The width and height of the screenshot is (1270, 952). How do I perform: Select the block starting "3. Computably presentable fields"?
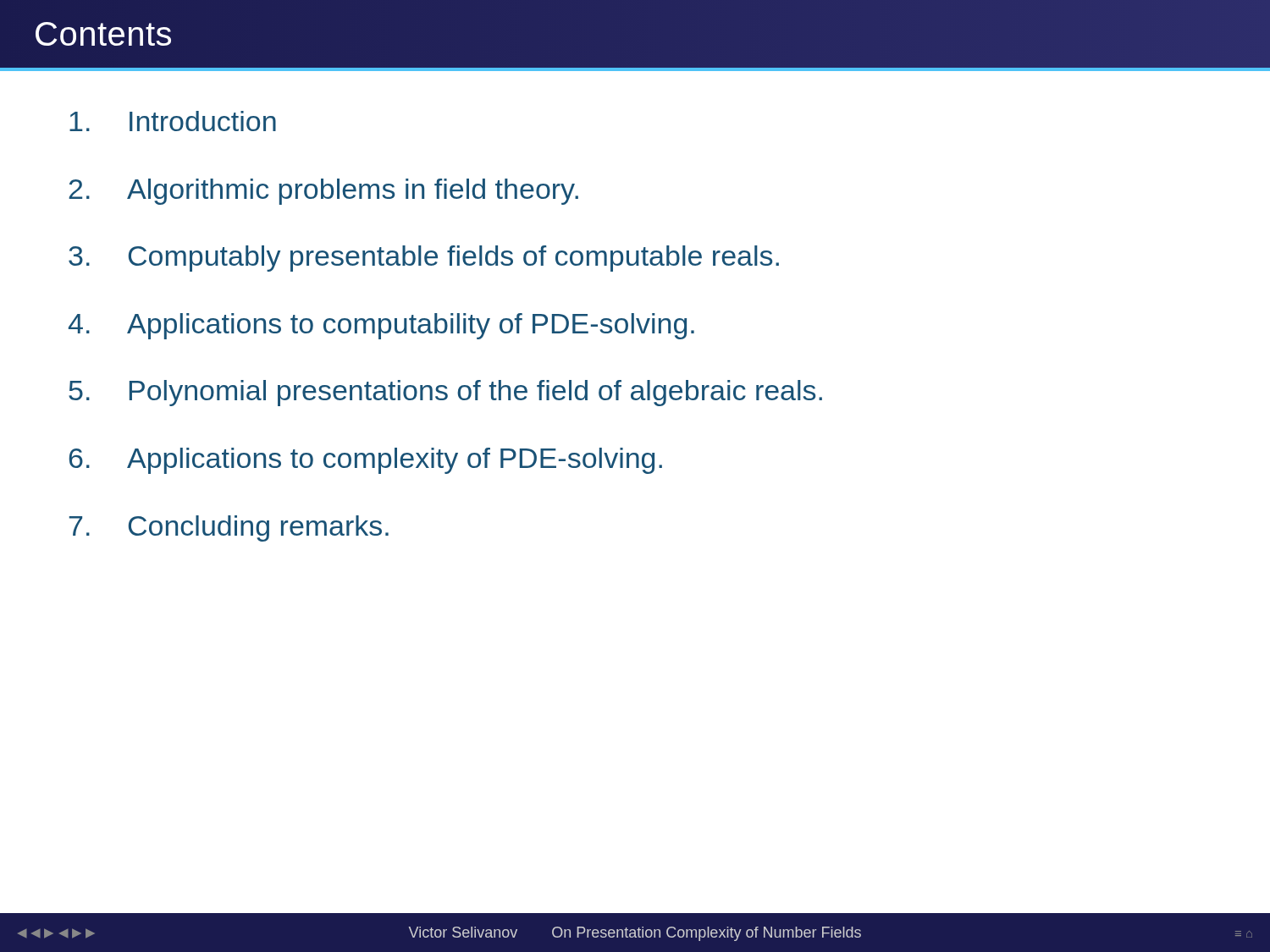tap(425, 256)
